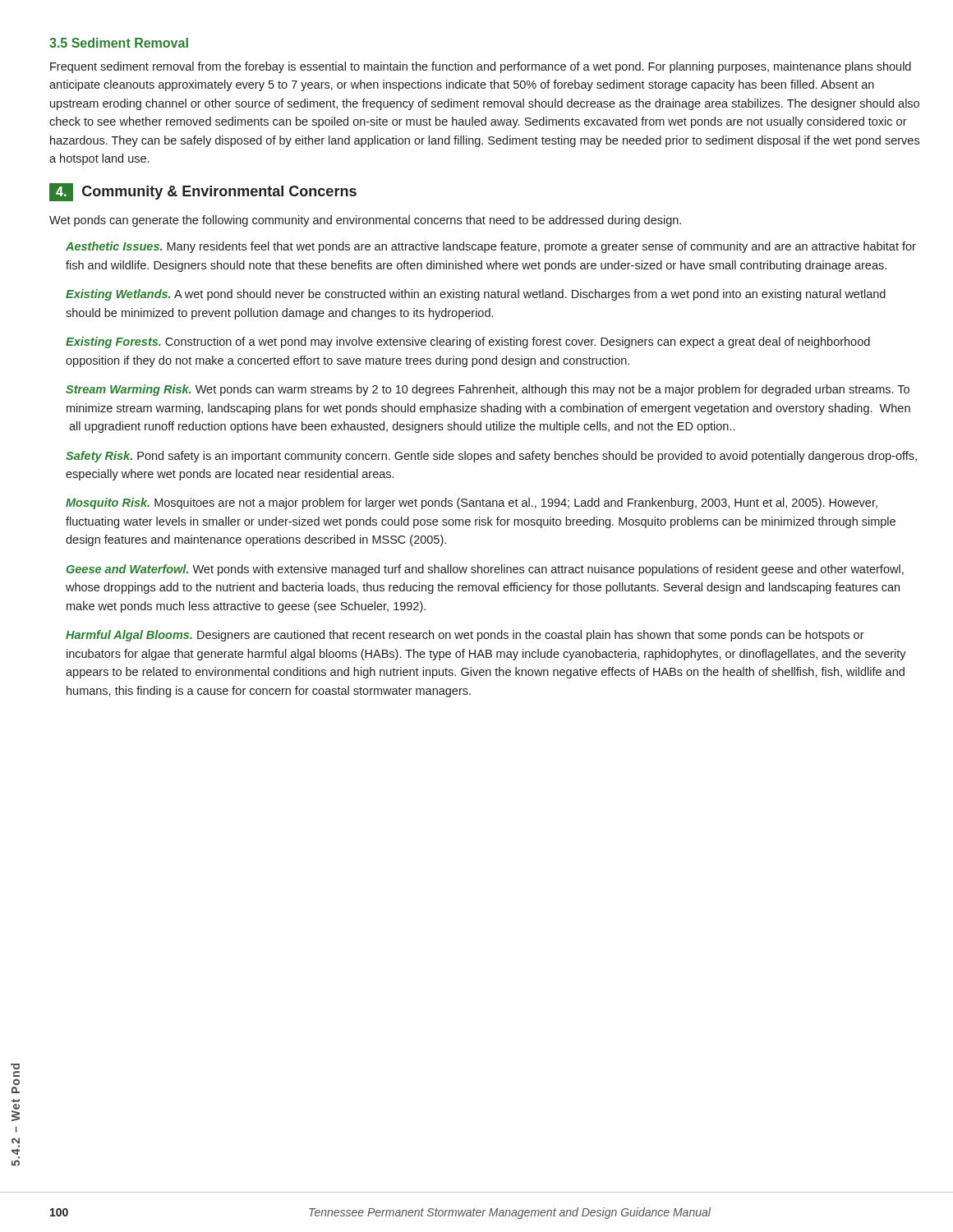Select the text block containing "Wet ponds can generate the following community"

click(366, 220)
